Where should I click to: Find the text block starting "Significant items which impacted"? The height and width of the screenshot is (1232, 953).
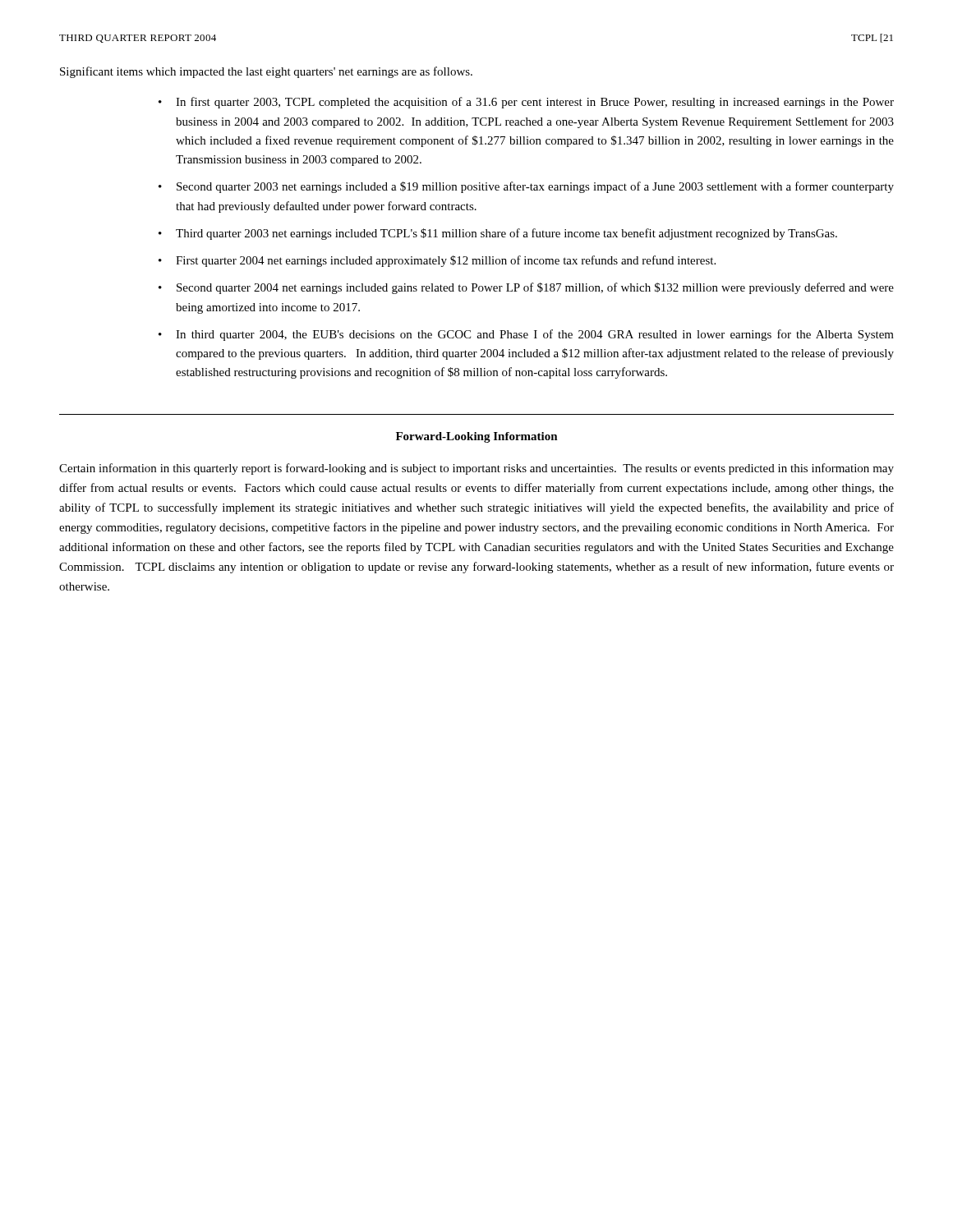[266, 71]
